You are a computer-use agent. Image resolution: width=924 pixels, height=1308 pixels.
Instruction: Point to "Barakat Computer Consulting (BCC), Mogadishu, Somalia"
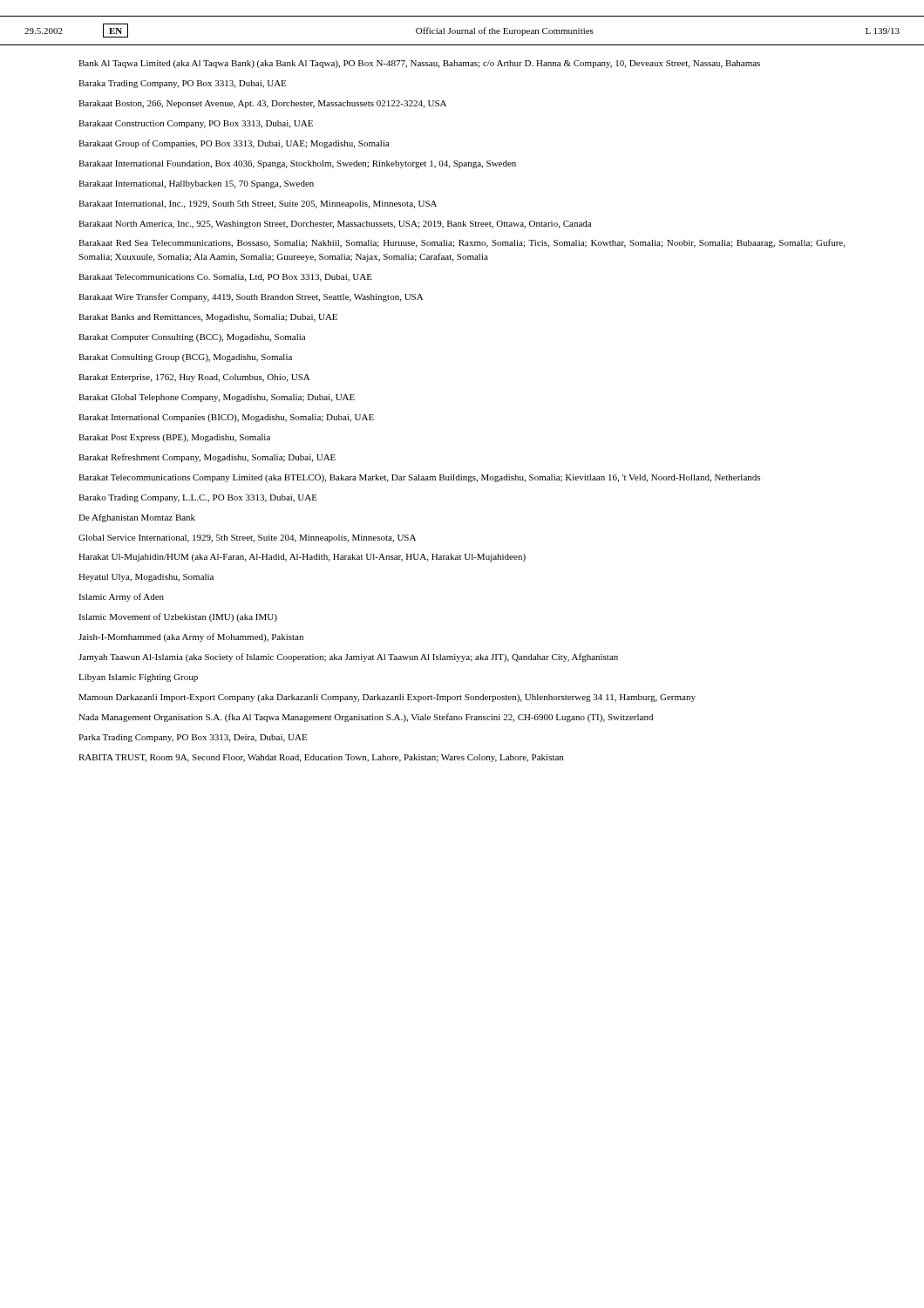(192, 337)
